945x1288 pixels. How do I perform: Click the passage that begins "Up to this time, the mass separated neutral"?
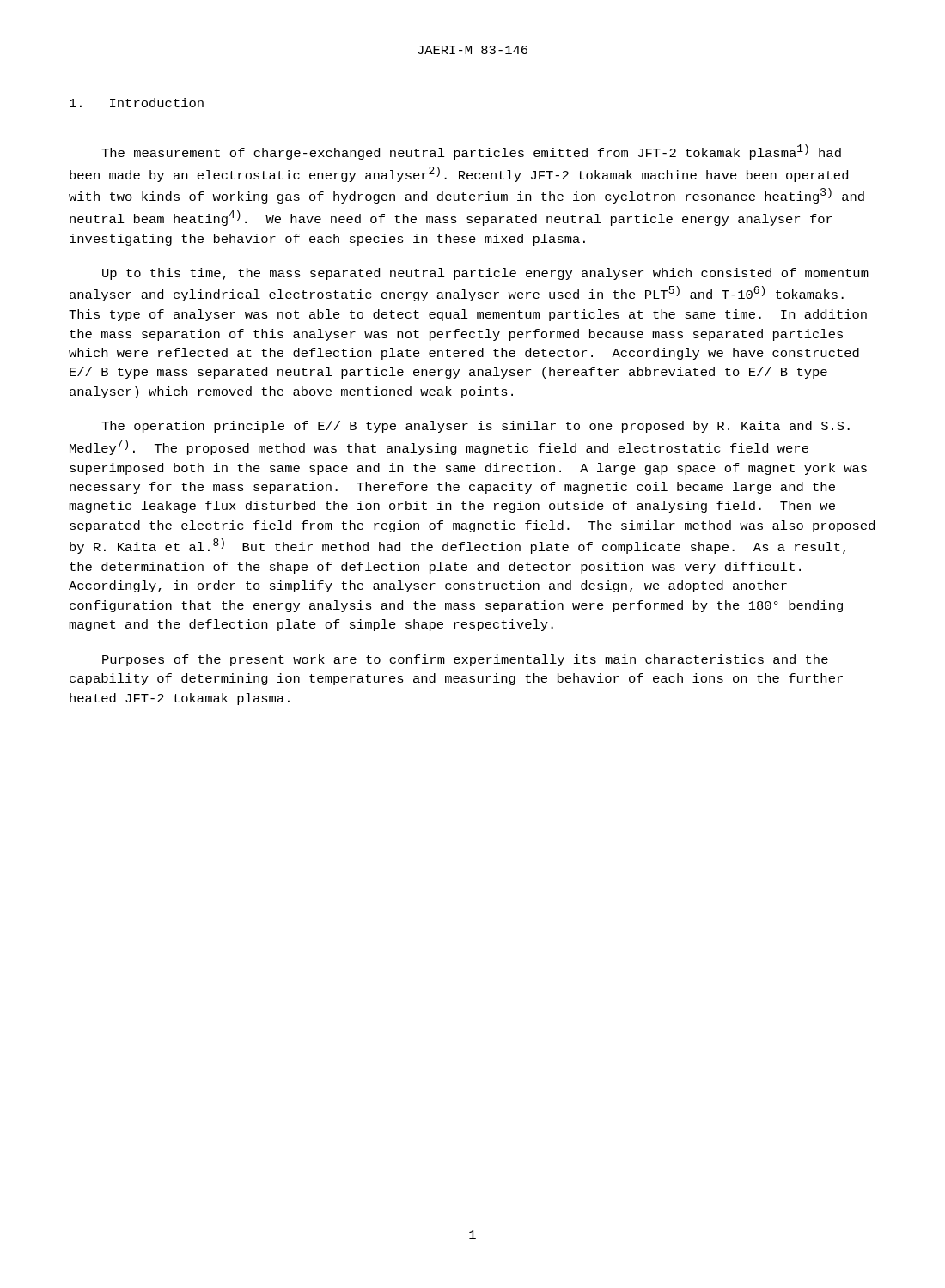pyautogui.click(x=469, y=333)
